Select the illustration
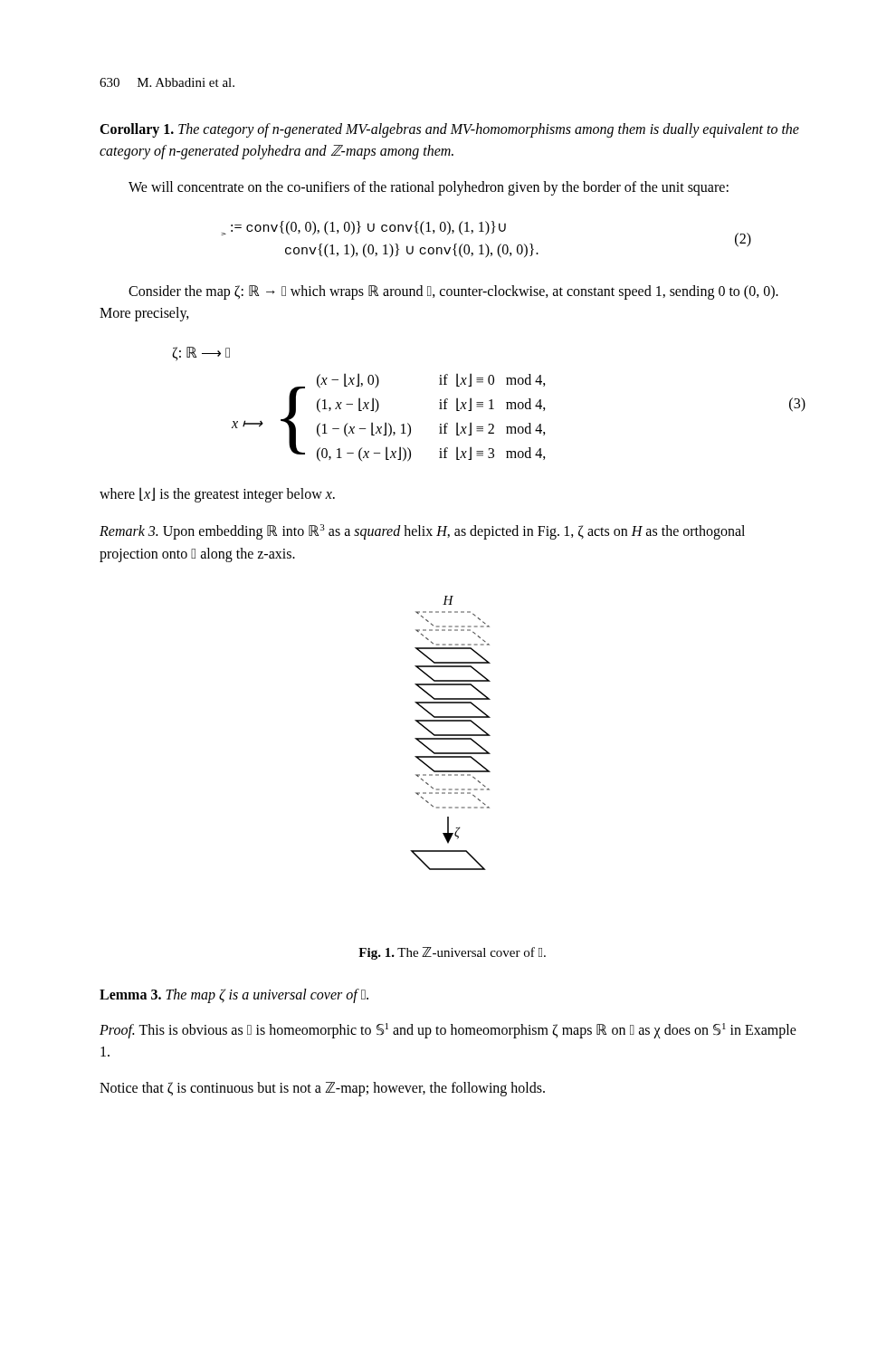This screenshot has width=896, height=1358. point(453,762)
